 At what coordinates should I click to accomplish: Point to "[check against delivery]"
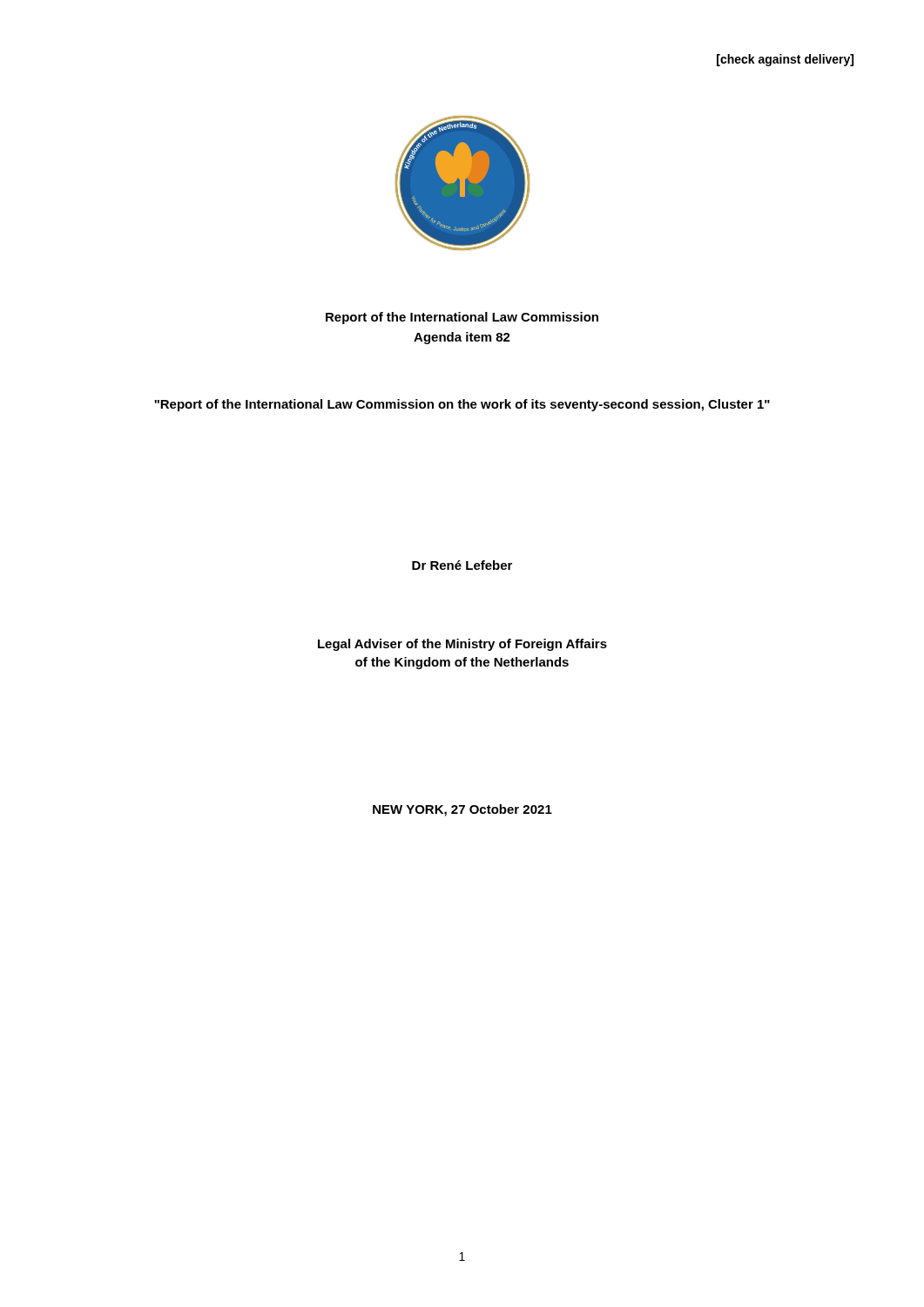785,59
